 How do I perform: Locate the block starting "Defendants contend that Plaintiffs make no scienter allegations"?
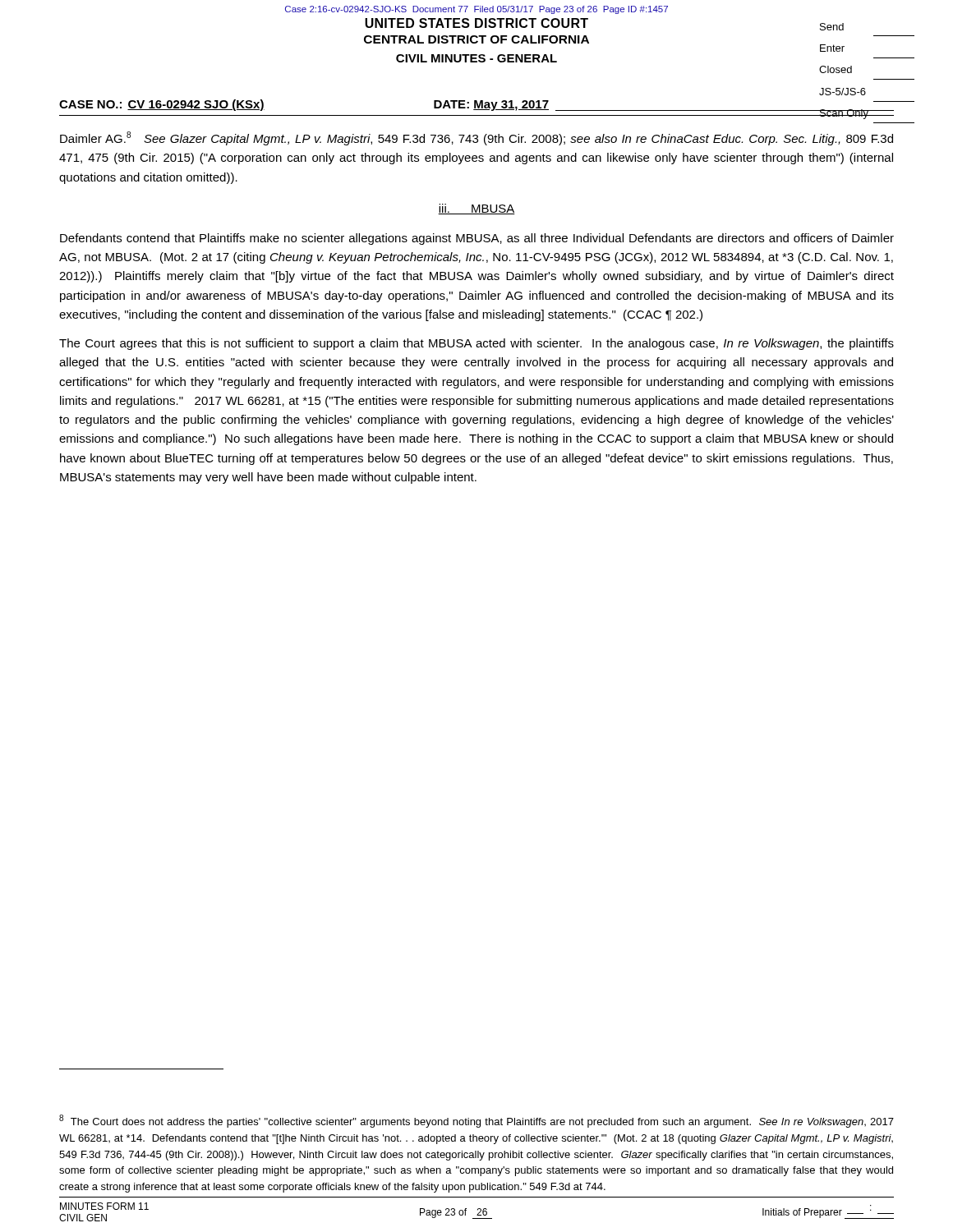(x=476, y=276)
